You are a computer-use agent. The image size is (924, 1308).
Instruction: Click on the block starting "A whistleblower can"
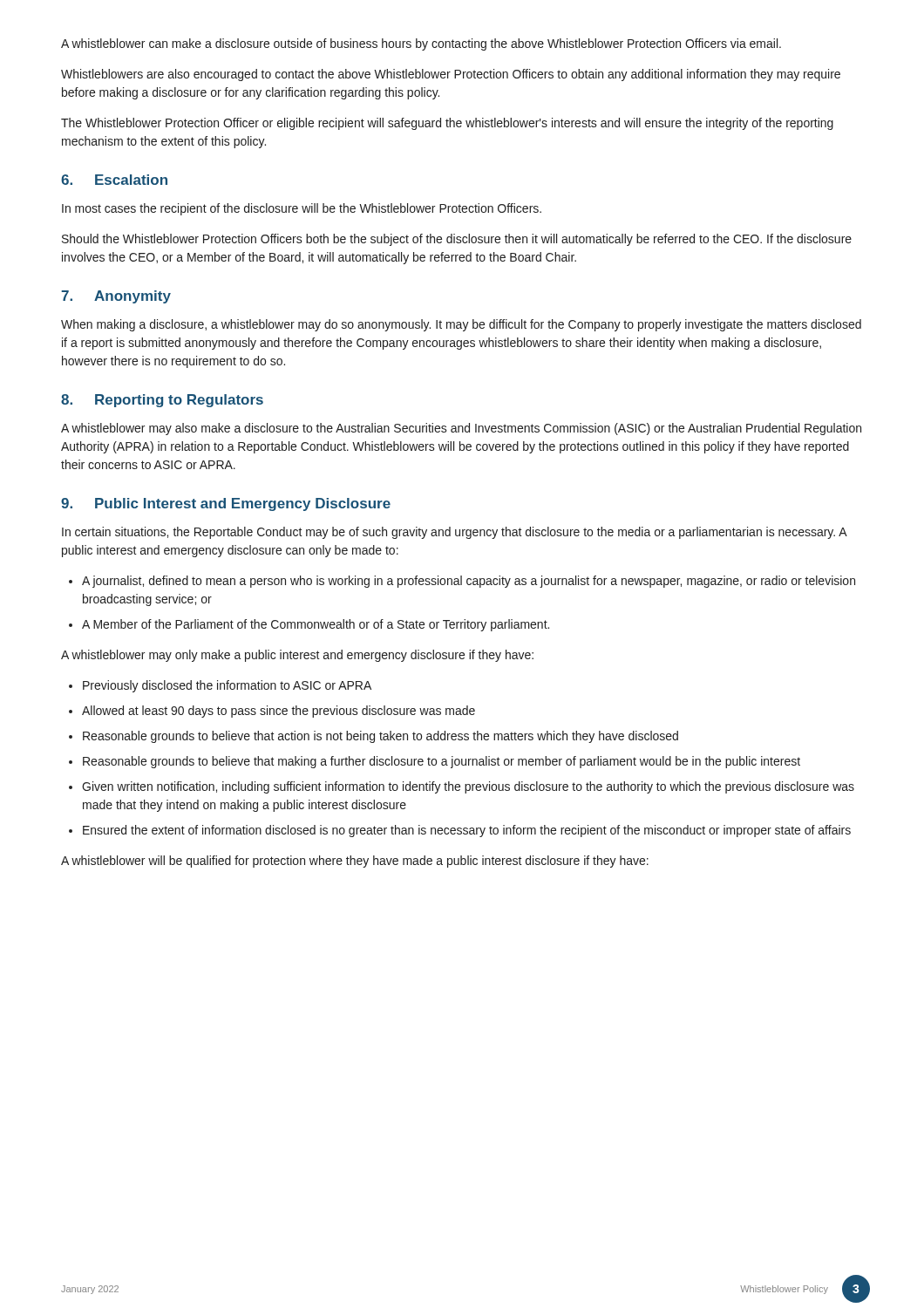[462, 44]
